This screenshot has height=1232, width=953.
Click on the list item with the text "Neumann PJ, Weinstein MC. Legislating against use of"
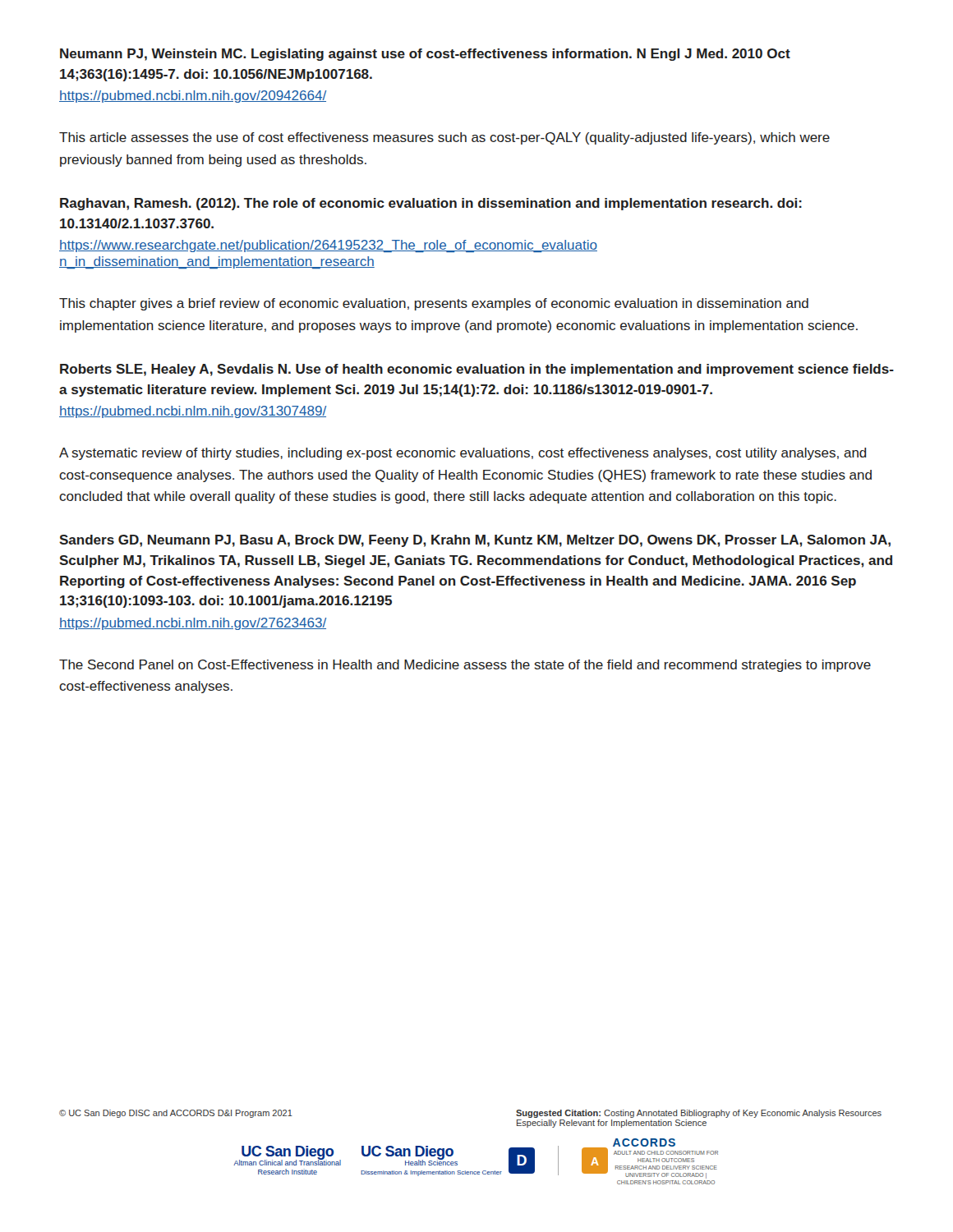[x=425, y=55]
